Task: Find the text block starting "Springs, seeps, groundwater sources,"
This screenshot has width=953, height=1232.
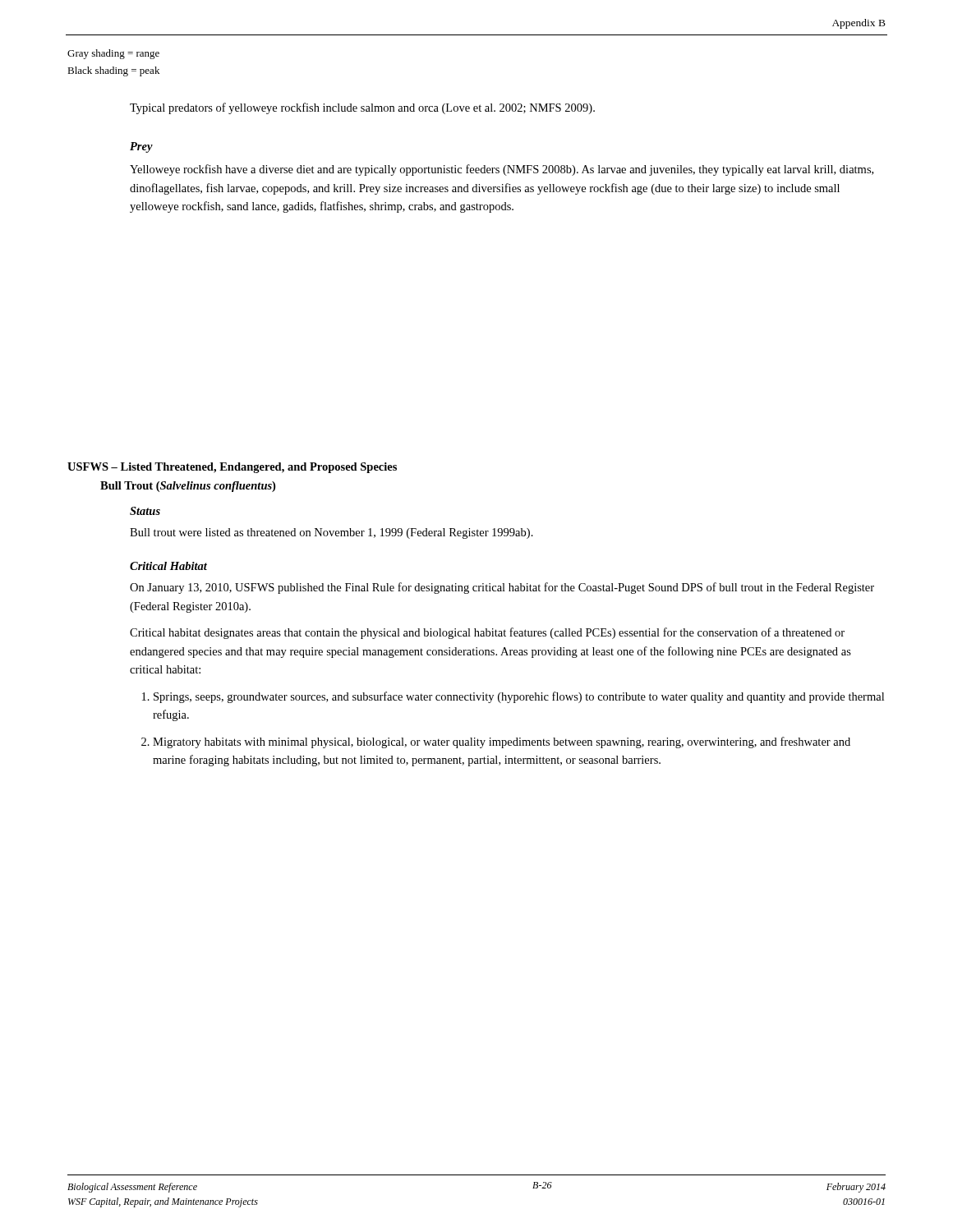Action: [x=519, y=706]
